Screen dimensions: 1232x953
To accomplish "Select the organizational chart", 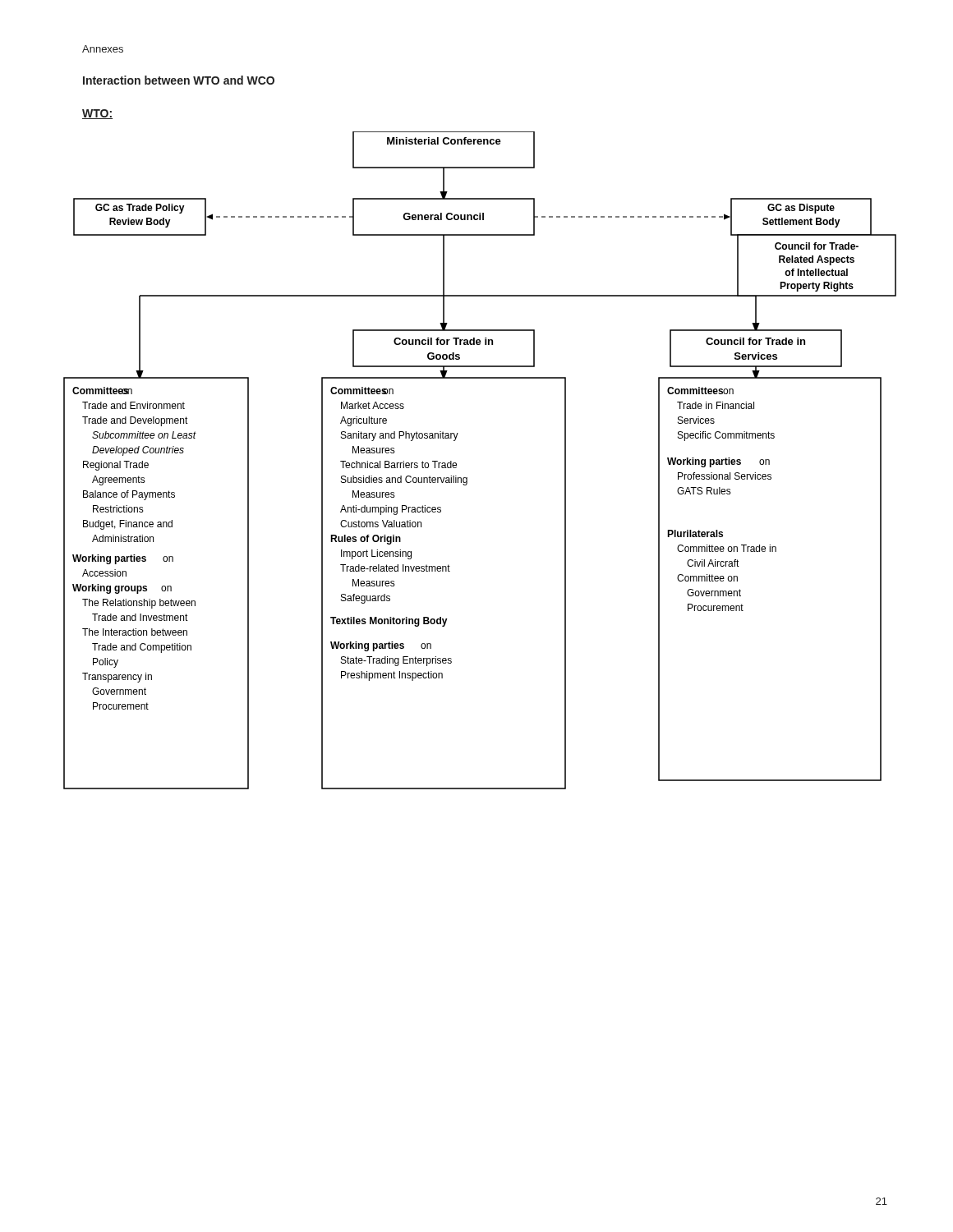I will (x=476, y=534).
